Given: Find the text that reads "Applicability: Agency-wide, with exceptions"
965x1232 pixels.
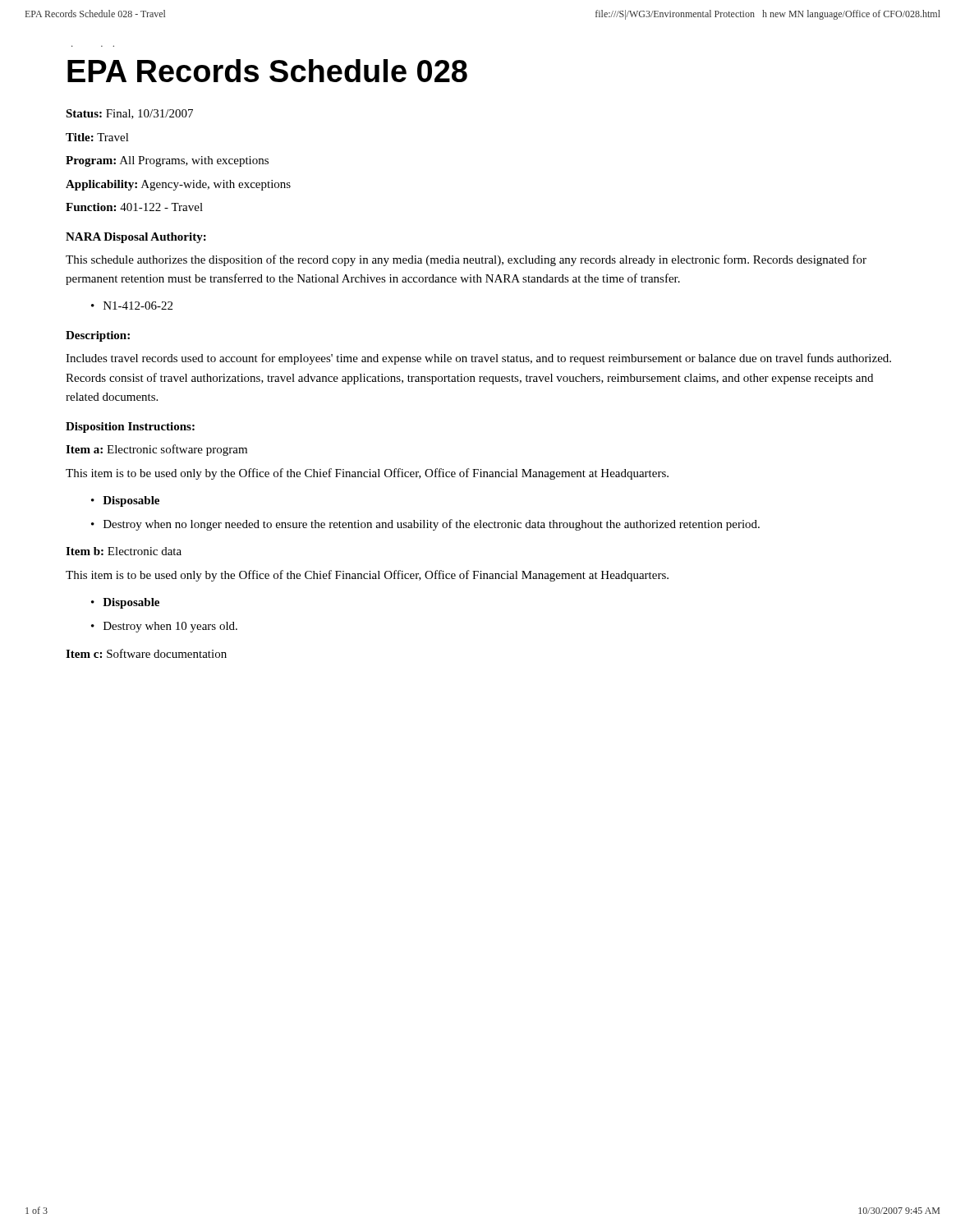Looking at the screenshot, I should [x=178, y=184].
